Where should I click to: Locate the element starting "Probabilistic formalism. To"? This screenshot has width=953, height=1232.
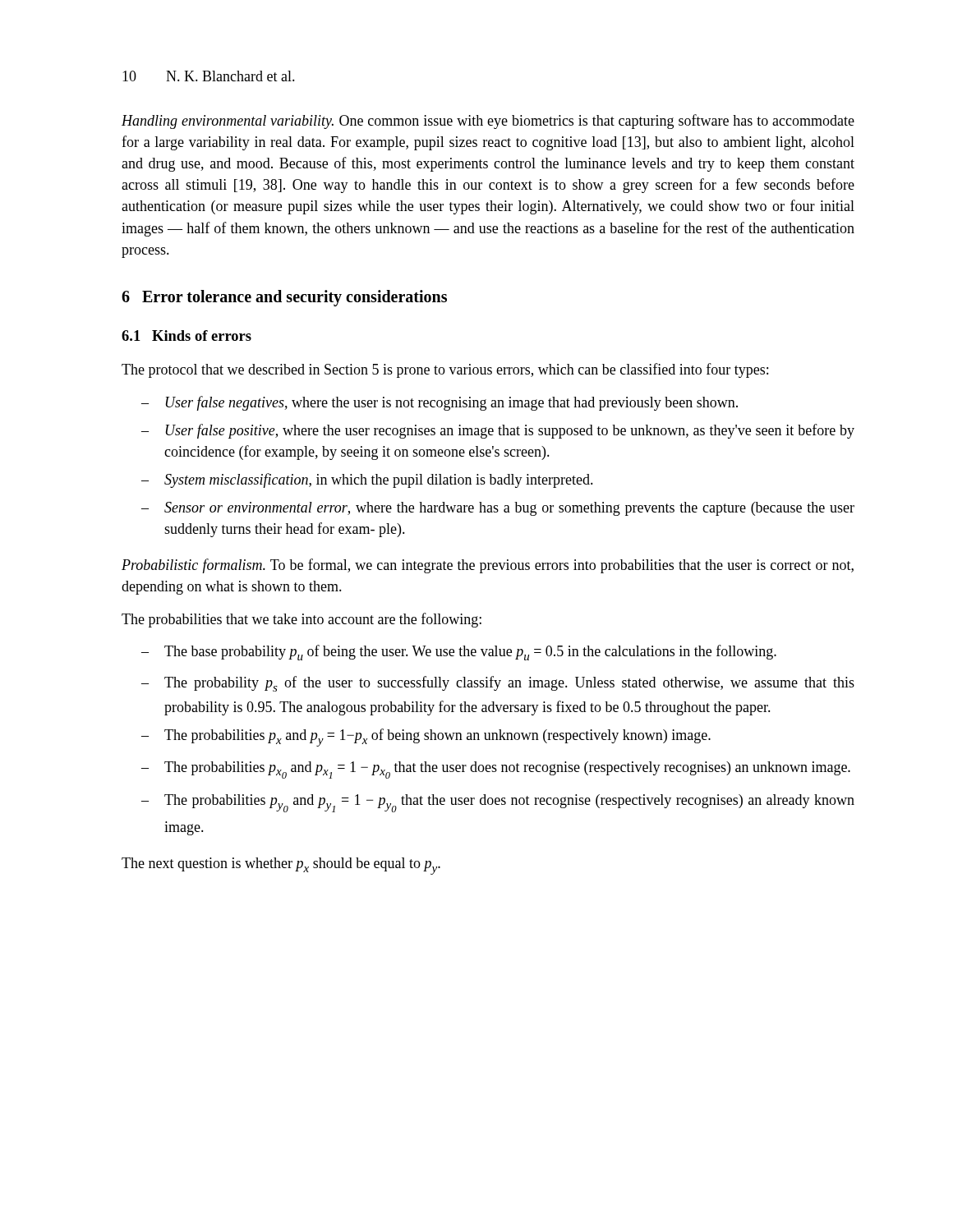[488, 566]
